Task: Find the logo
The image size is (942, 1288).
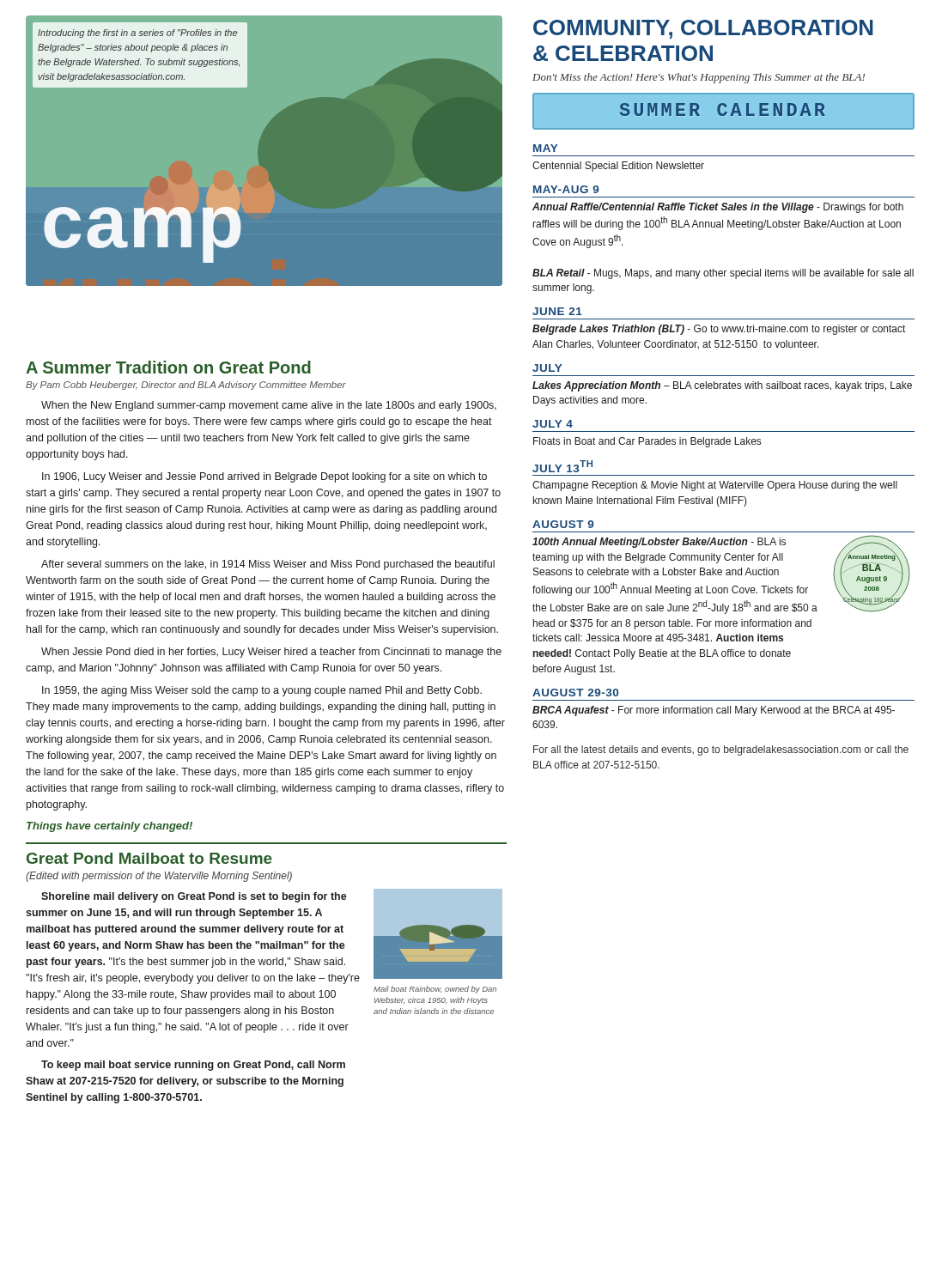Action: click(x=872, y=575)
